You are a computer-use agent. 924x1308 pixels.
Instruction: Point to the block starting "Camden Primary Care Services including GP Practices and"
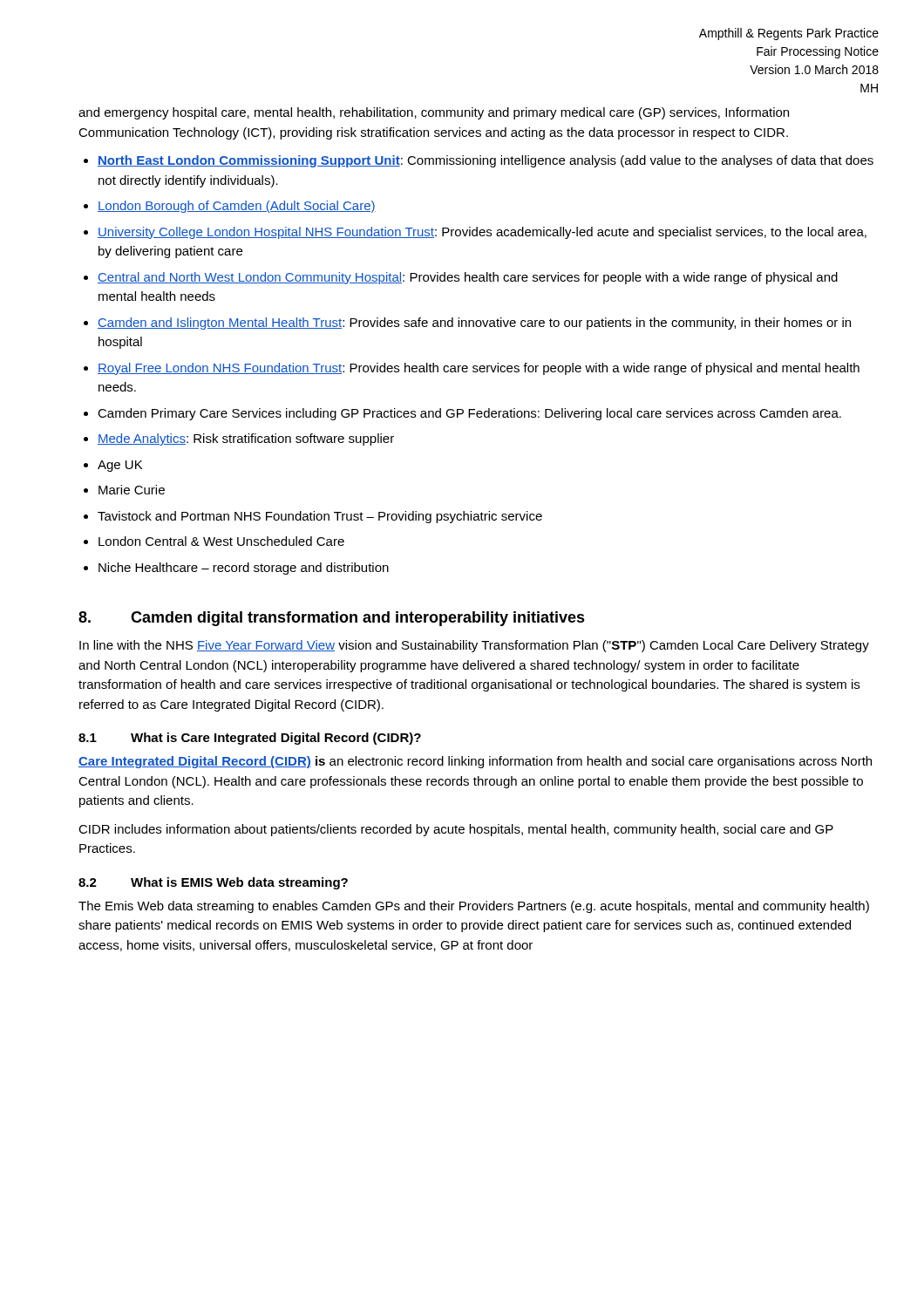470,412
